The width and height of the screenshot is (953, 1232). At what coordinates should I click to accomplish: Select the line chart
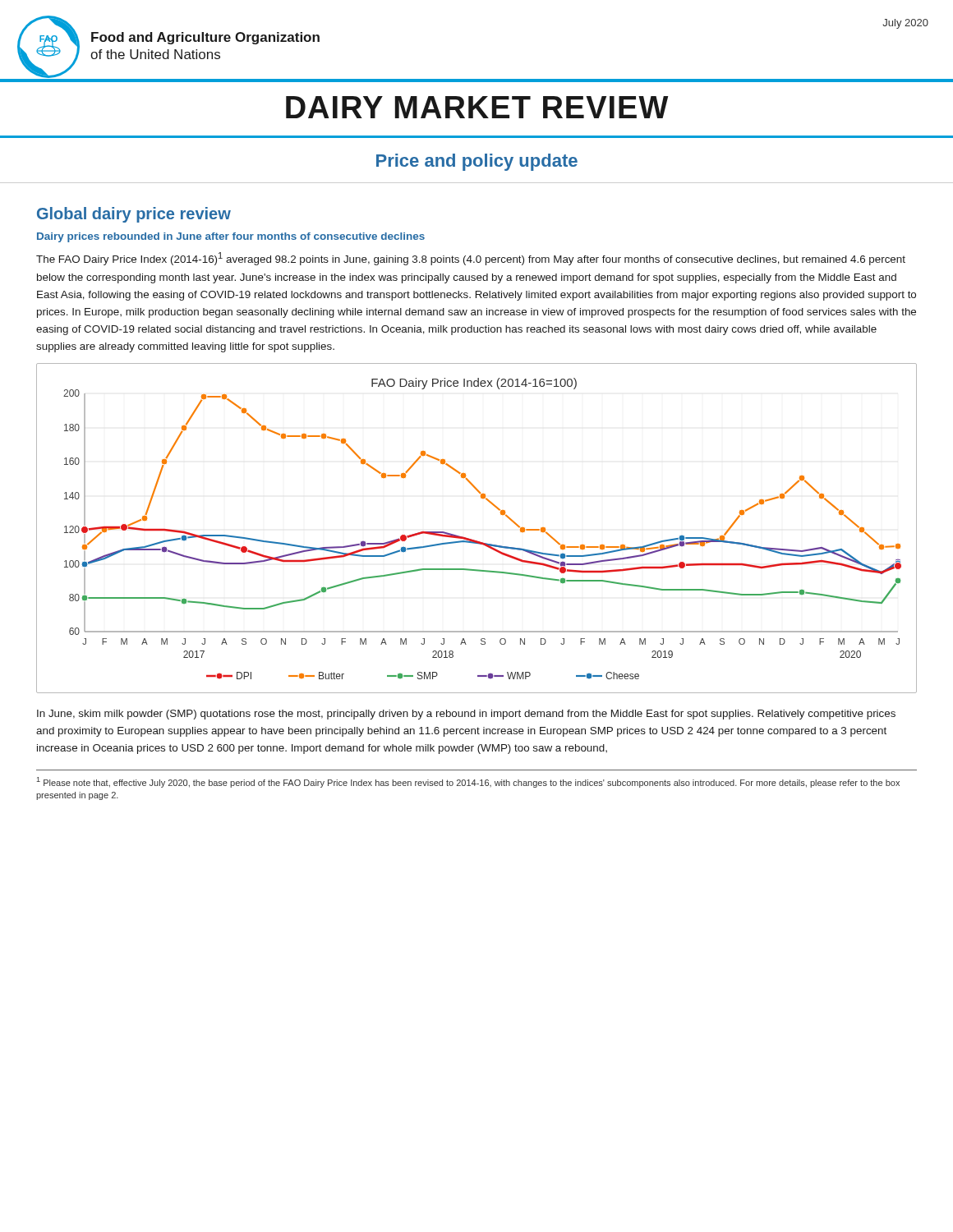(476, 528)
